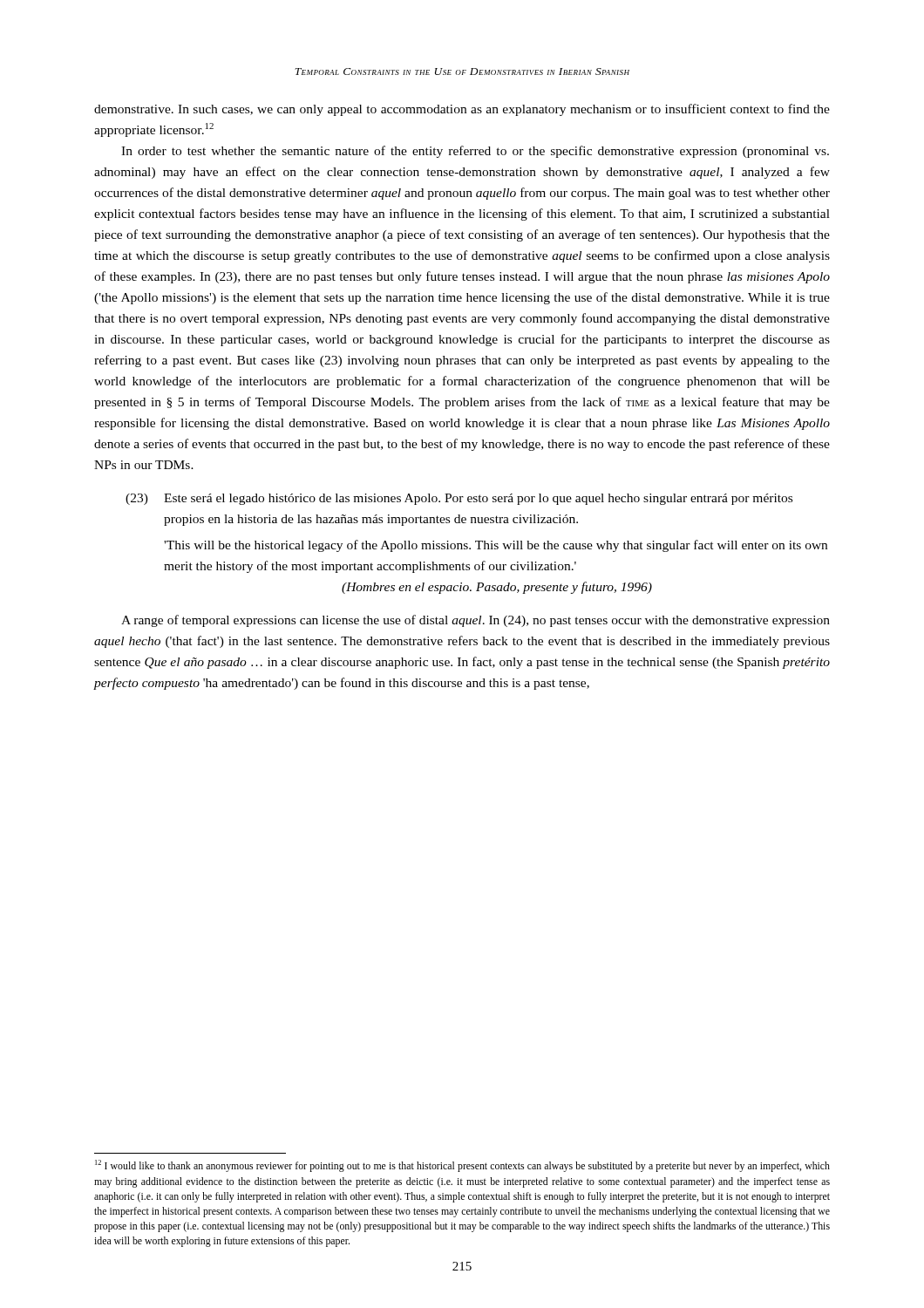Navigate to the element starting "12 I would"
Image resolution: width=924 pixels, height=1308 pixels.
pyautogui.click(x=462, y=1204)
